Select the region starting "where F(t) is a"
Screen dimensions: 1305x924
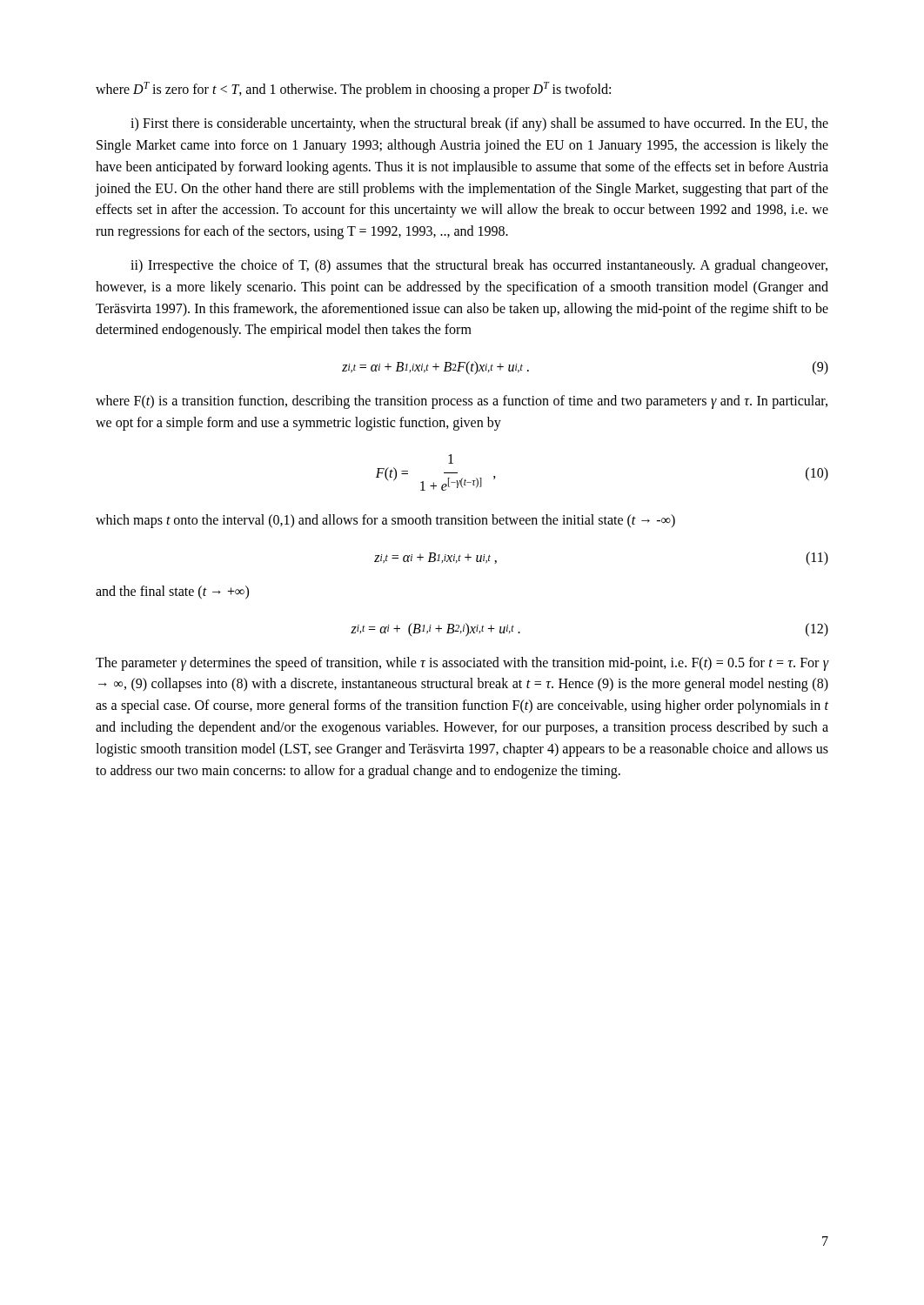[462, 411]
